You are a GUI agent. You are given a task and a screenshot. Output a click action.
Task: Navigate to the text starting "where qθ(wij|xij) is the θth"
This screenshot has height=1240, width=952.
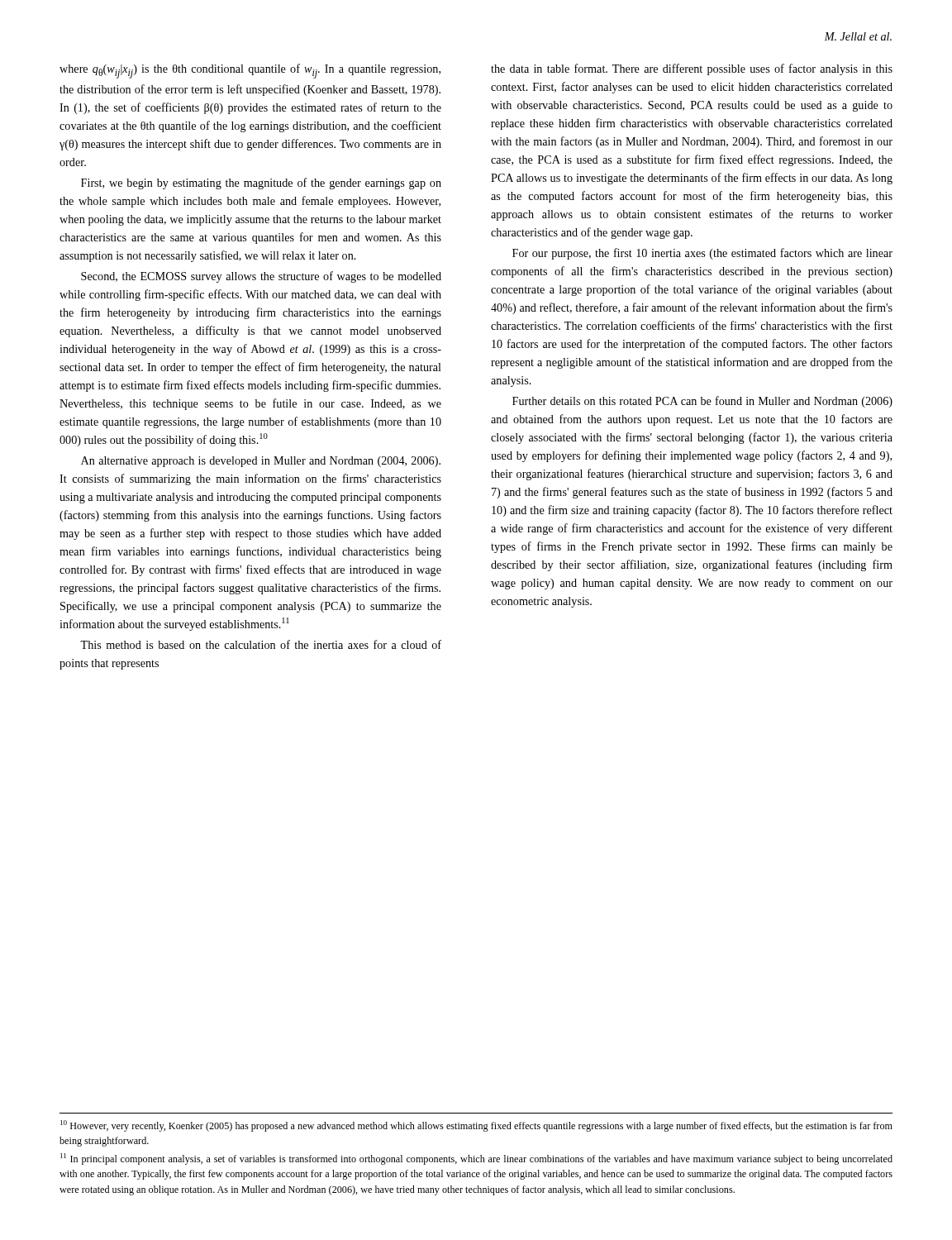click(250, 115)
